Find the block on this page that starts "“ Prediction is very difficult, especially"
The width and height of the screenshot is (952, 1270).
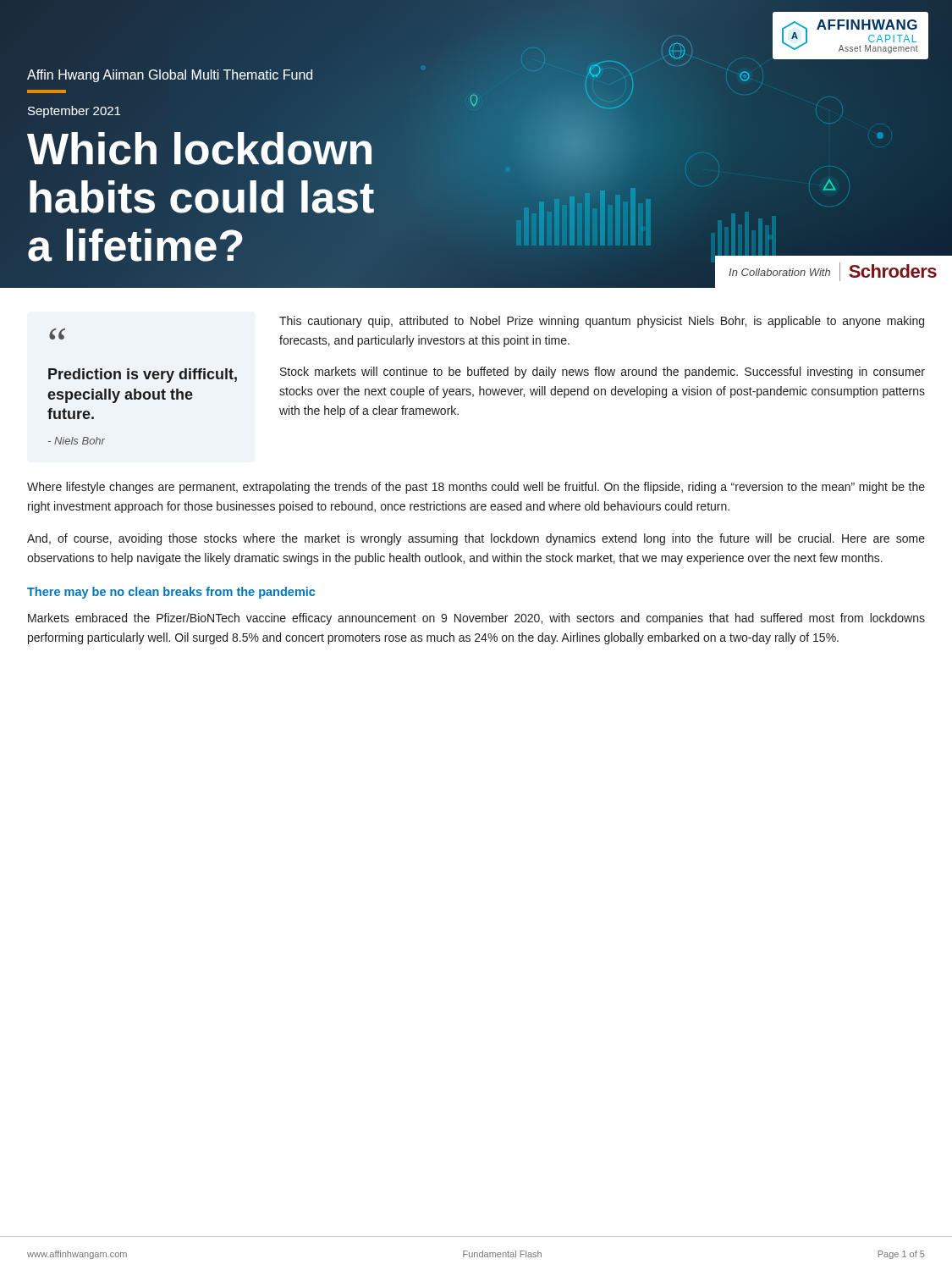point(143,383)
